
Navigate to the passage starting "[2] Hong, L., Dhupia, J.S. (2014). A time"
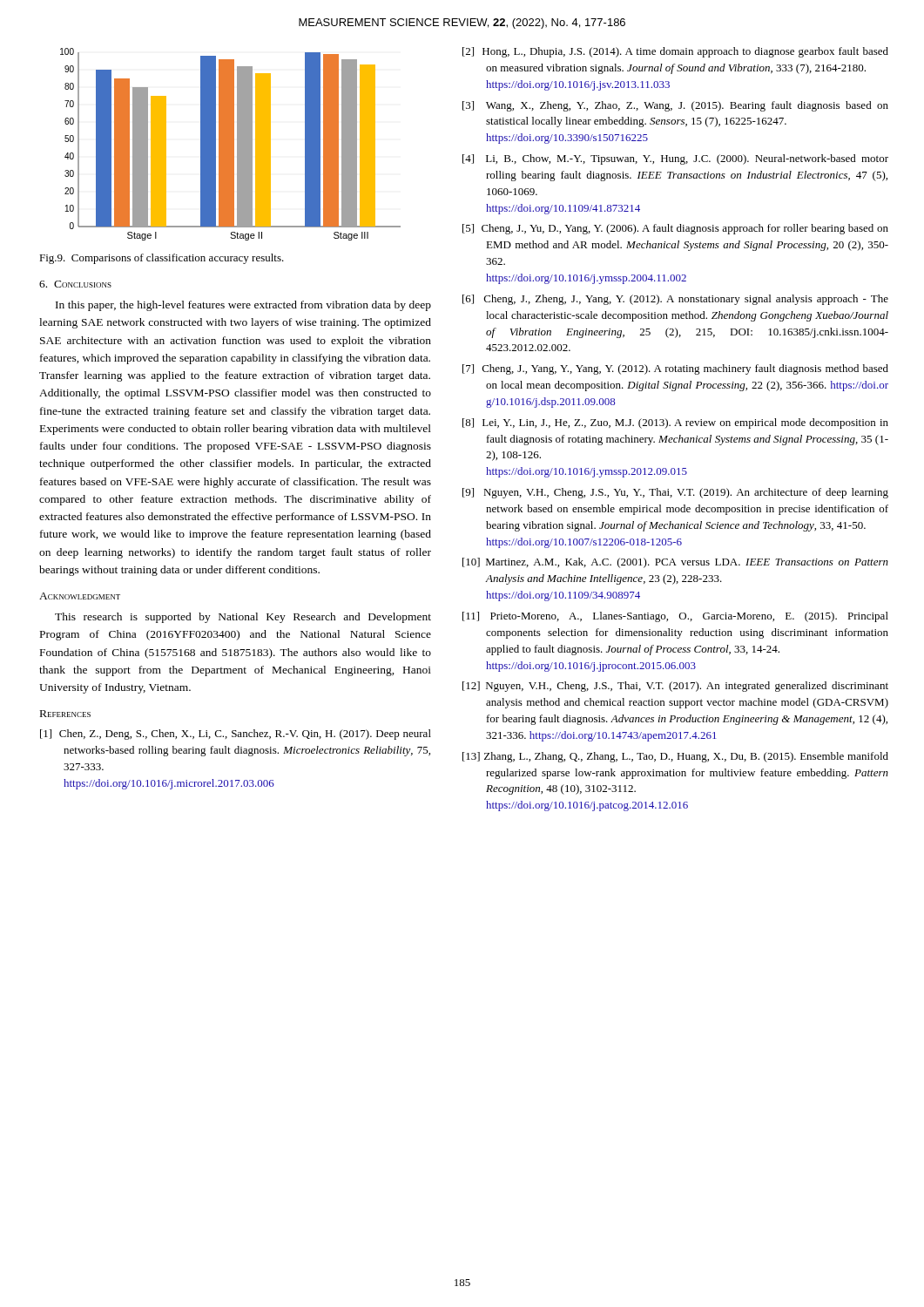pos(675,67)
